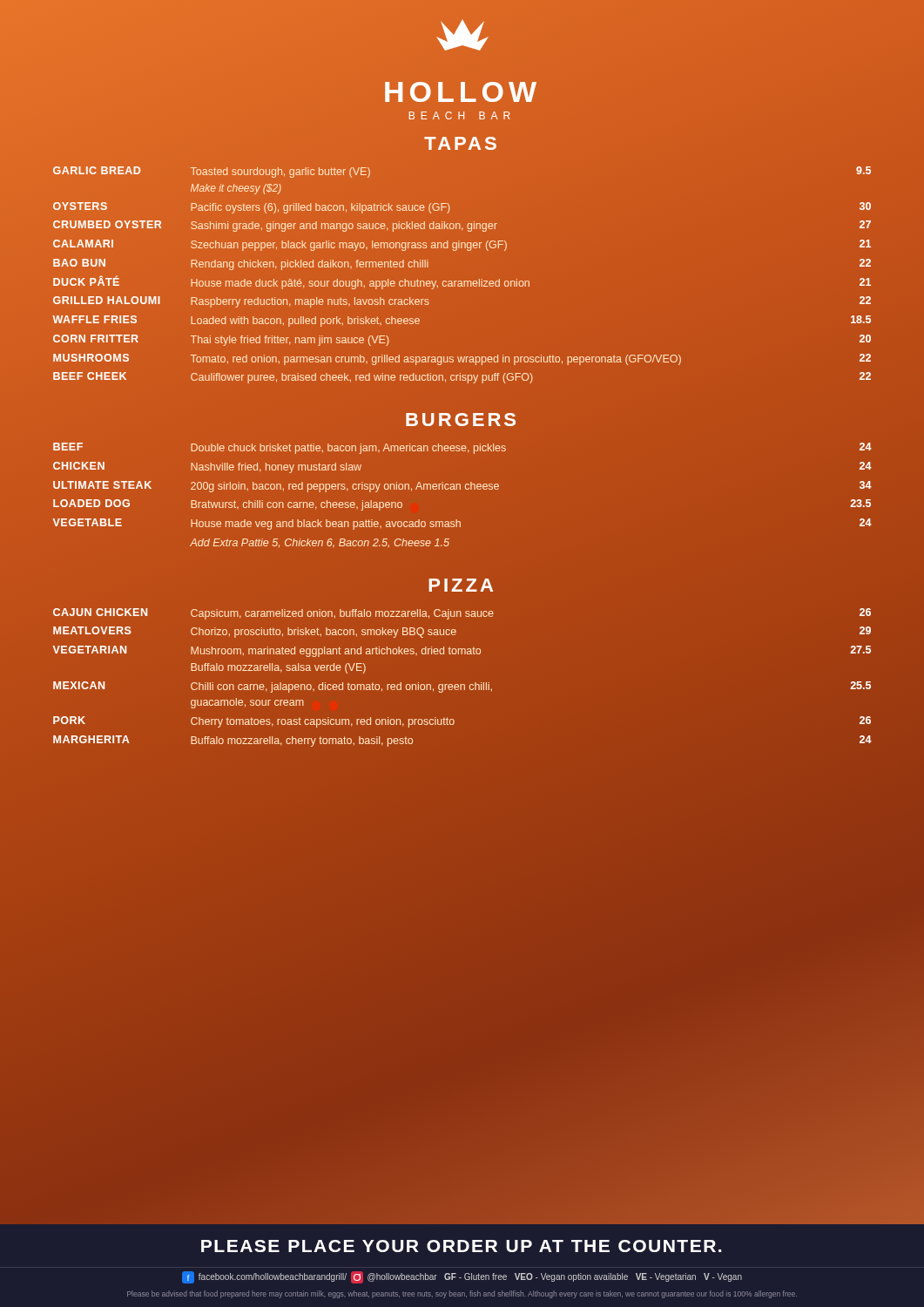This screenshot has height=1307, width=924.
Task: Navigate to the text block starting "PLEASE PLACE YOUR ORDER UP AT"
Action: (x=462, y=1246)
